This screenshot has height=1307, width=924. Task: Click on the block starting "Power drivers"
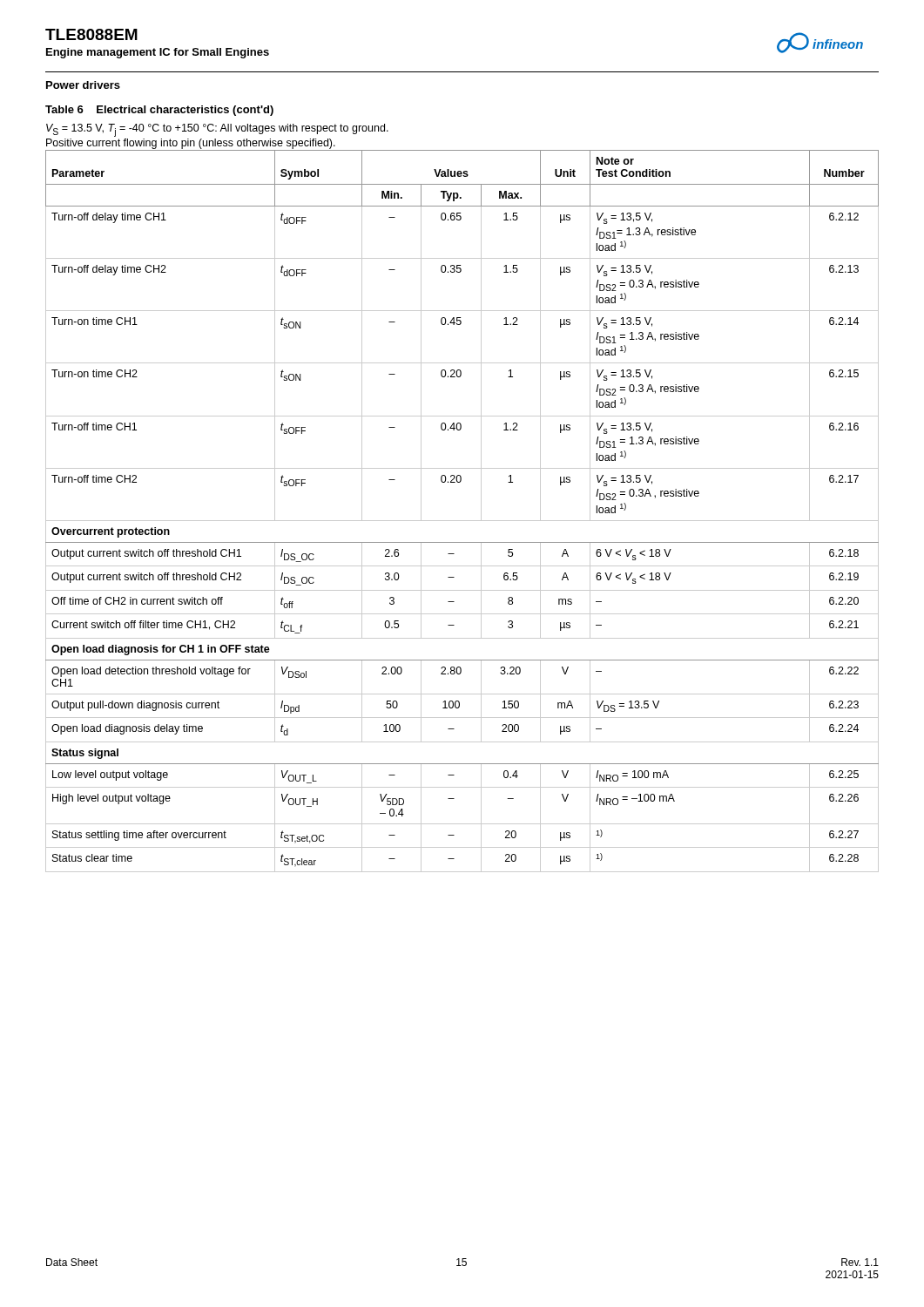coord(83,85)
